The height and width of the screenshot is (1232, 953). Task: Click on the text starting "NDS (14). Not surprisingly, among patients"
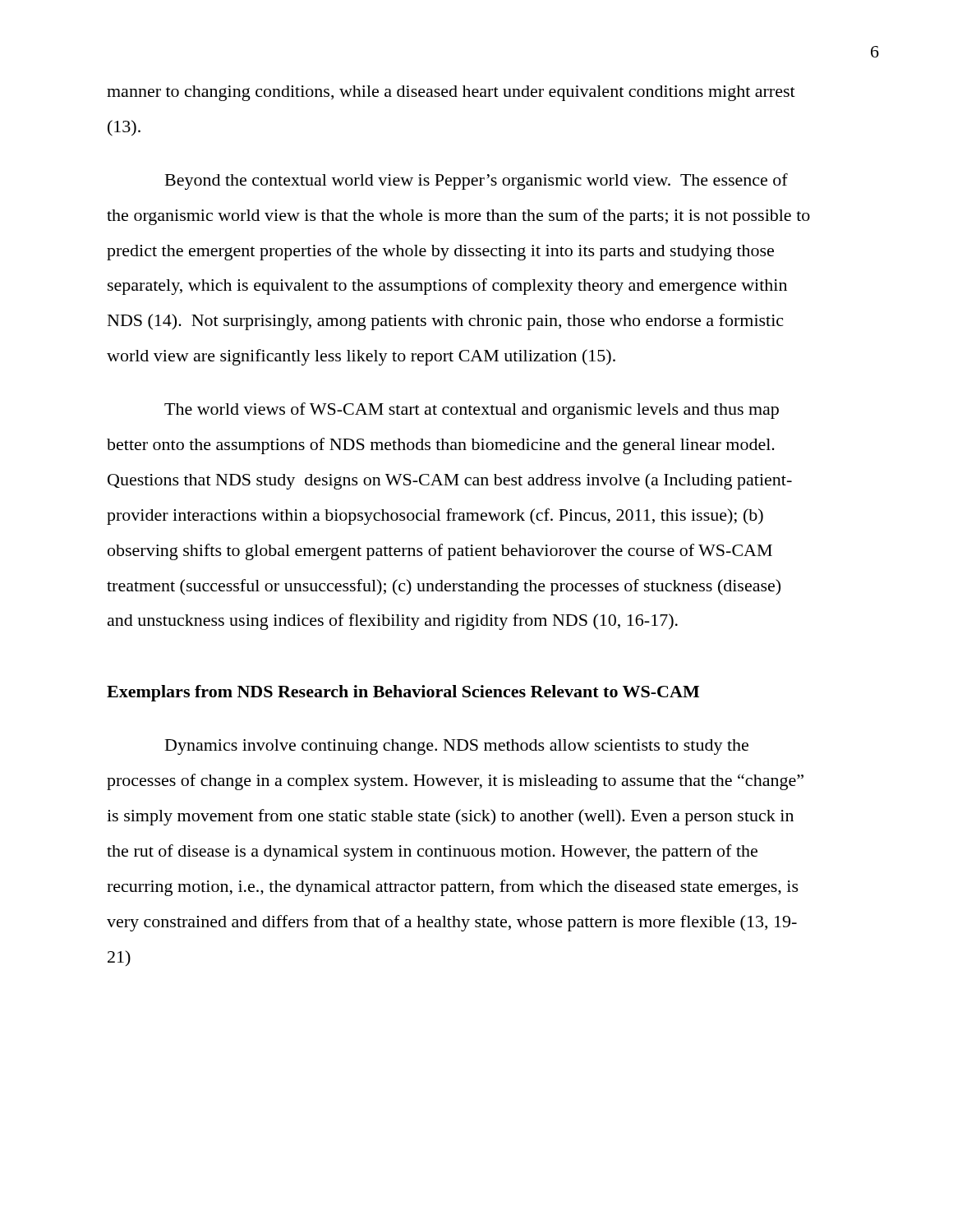coord(445,320)
